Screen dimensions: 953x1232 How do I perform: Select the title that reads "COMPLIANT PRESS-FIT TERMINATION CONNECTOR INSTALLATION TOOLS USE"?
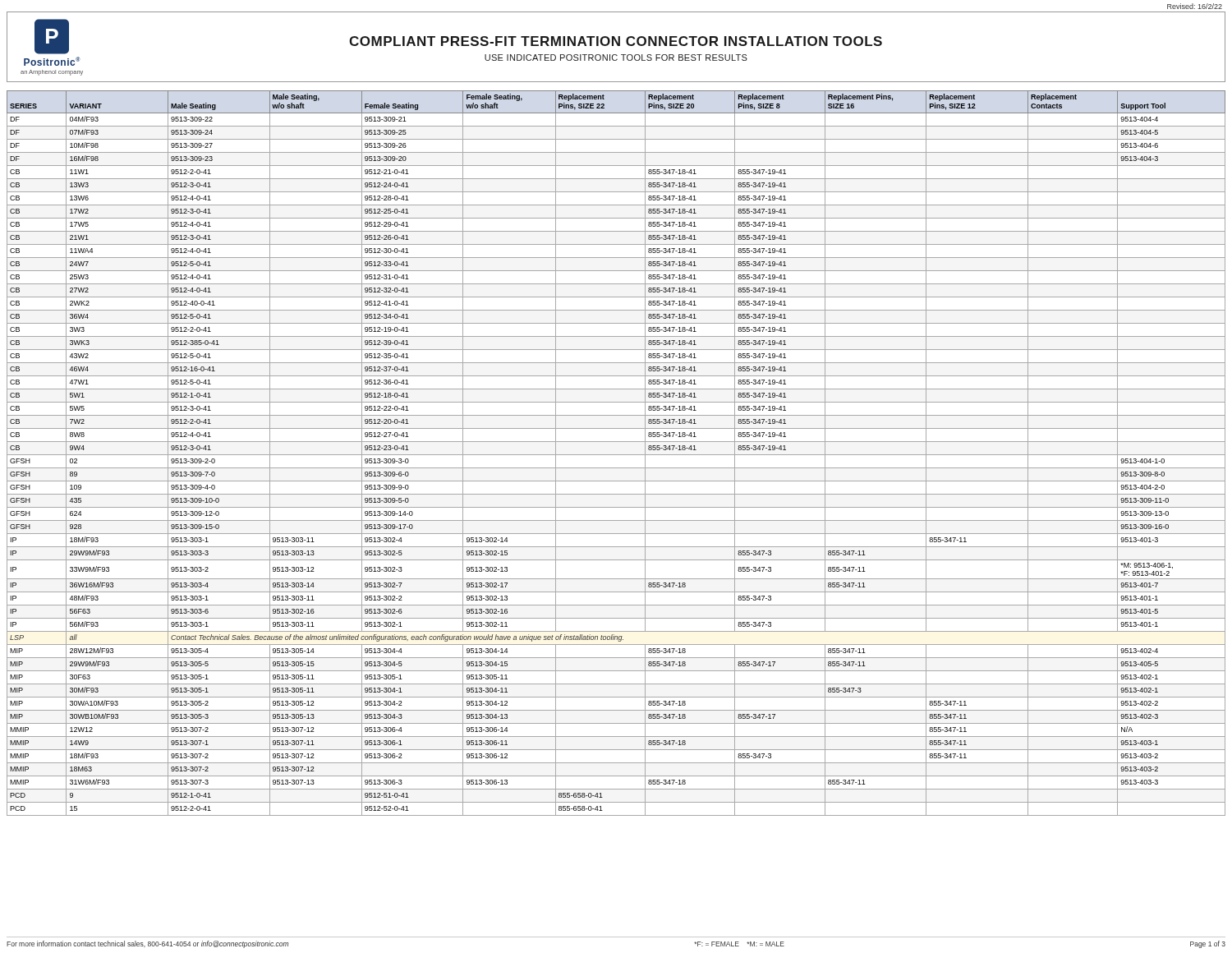click(616, 48)
